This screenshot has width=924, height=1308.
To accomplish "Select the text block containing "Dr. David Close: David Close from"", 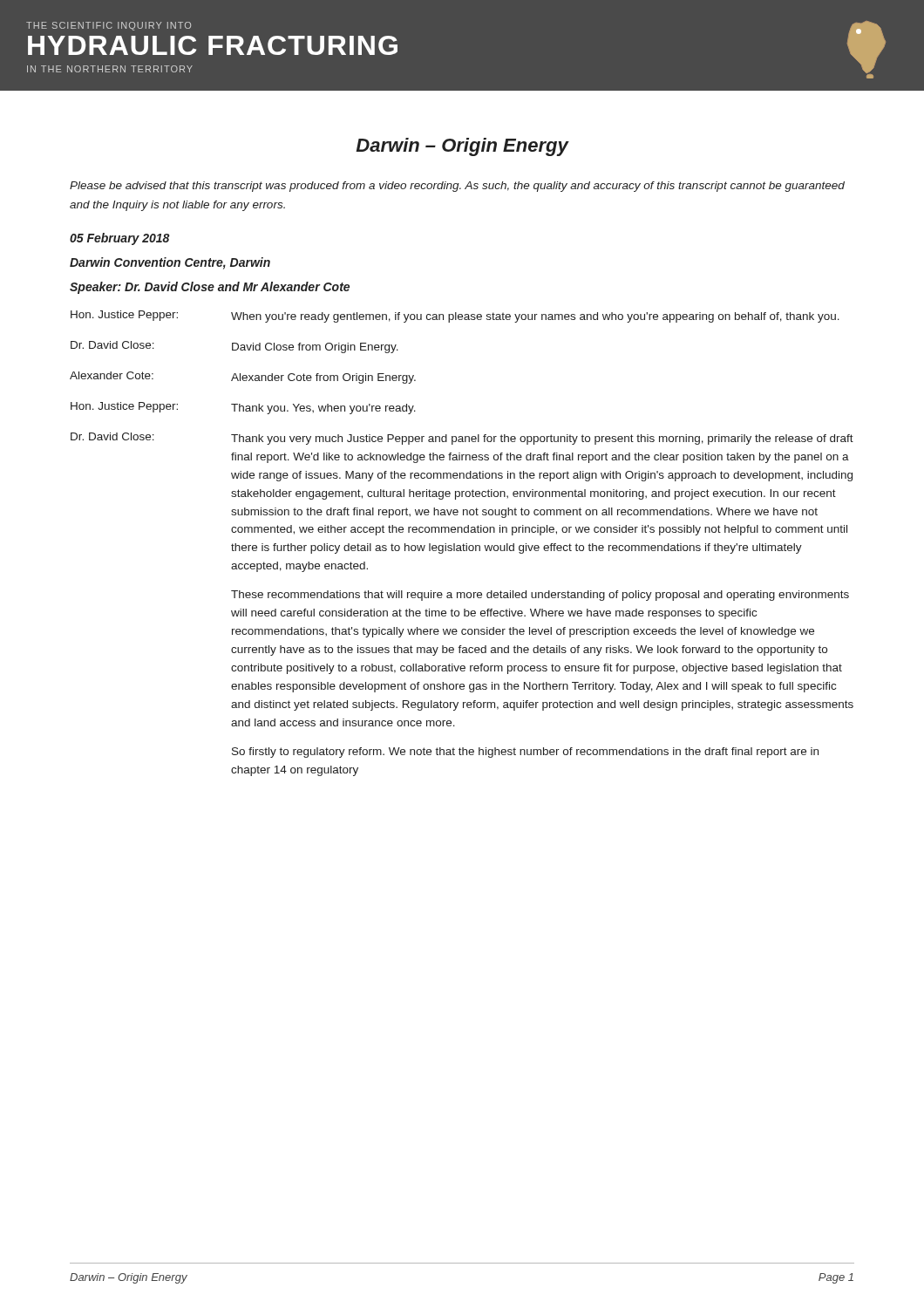I will tap(234, 347).
